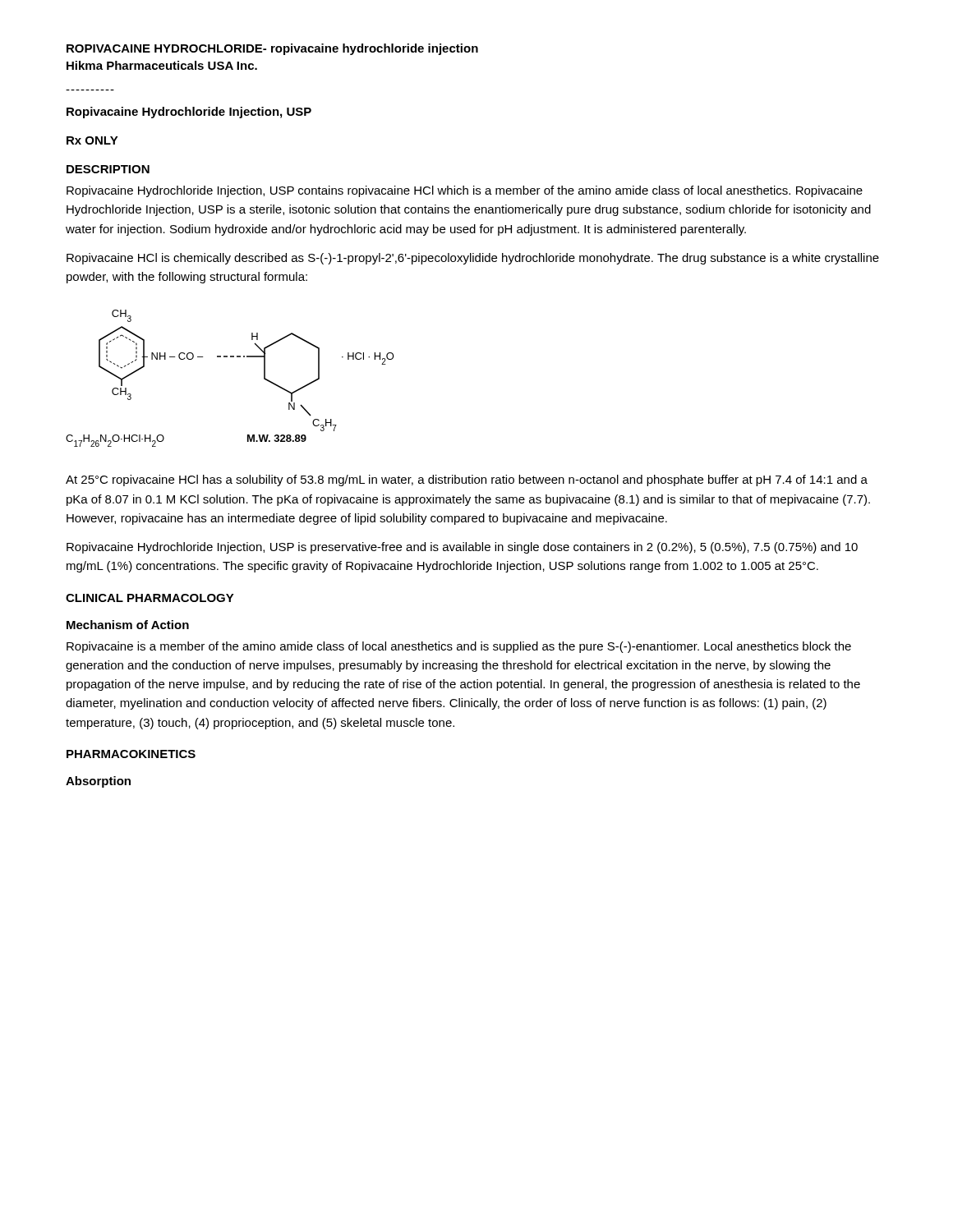Viewport: 953px width, 1232px height.
Task: Point to the block beginning "Ropivacaine Hydrochloride Injection, USP contains ropivacaine HCl which"
Action: [x=468, y=209]
